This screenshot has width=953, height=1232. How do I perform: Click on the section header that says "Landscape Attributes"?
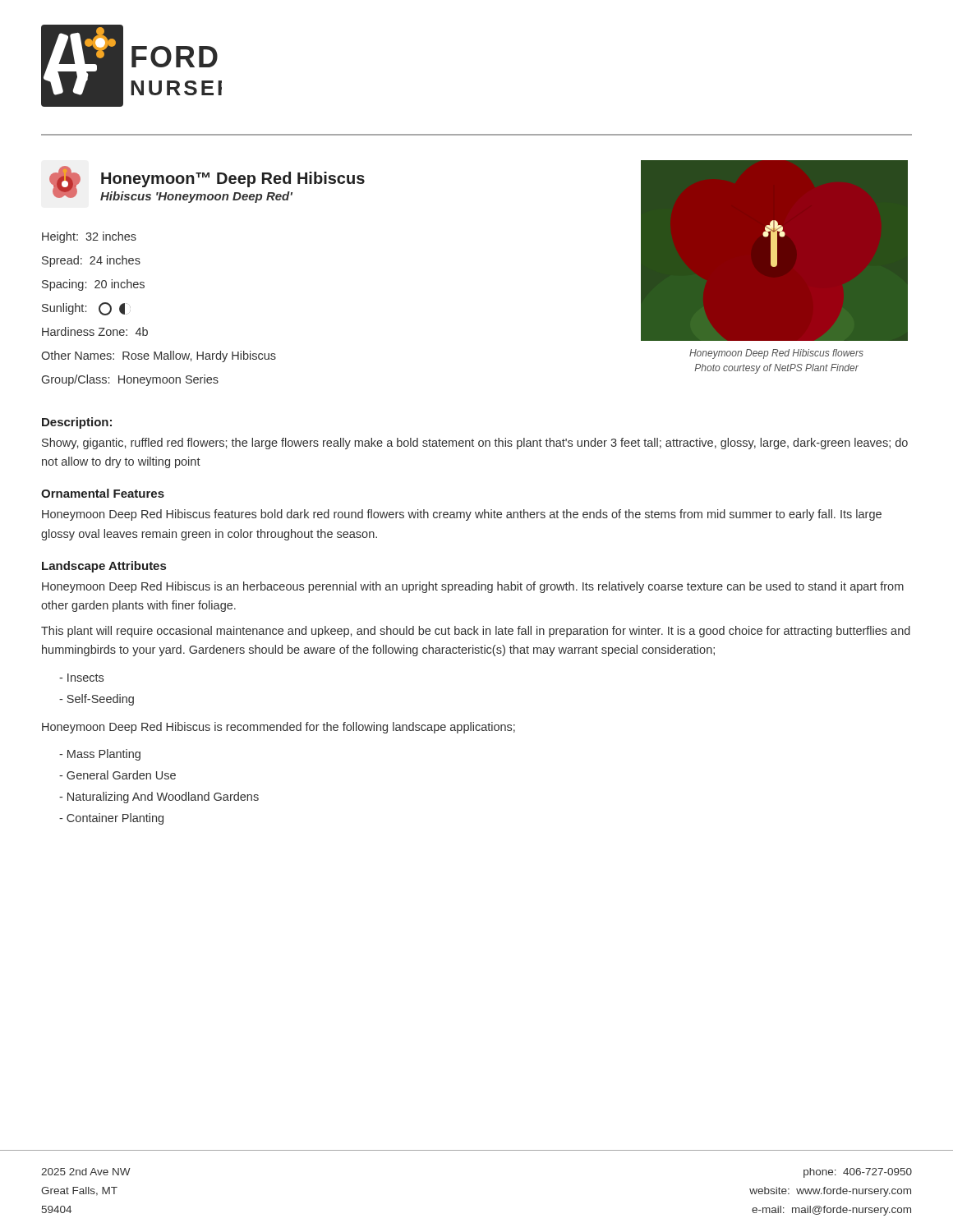[x=104, y=565]
